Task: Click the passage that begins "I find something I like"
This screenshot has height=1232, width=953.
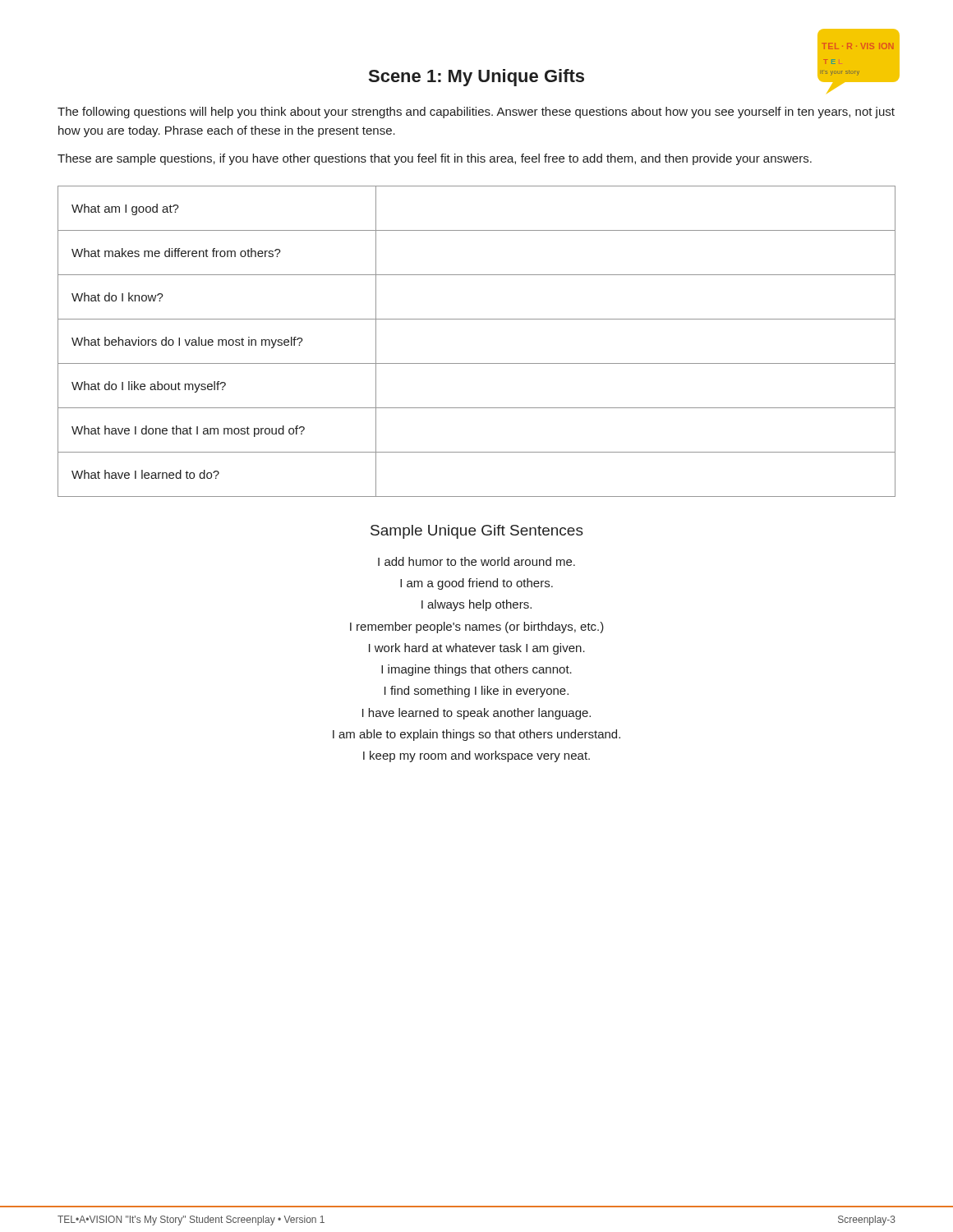Action: point(476,691)
